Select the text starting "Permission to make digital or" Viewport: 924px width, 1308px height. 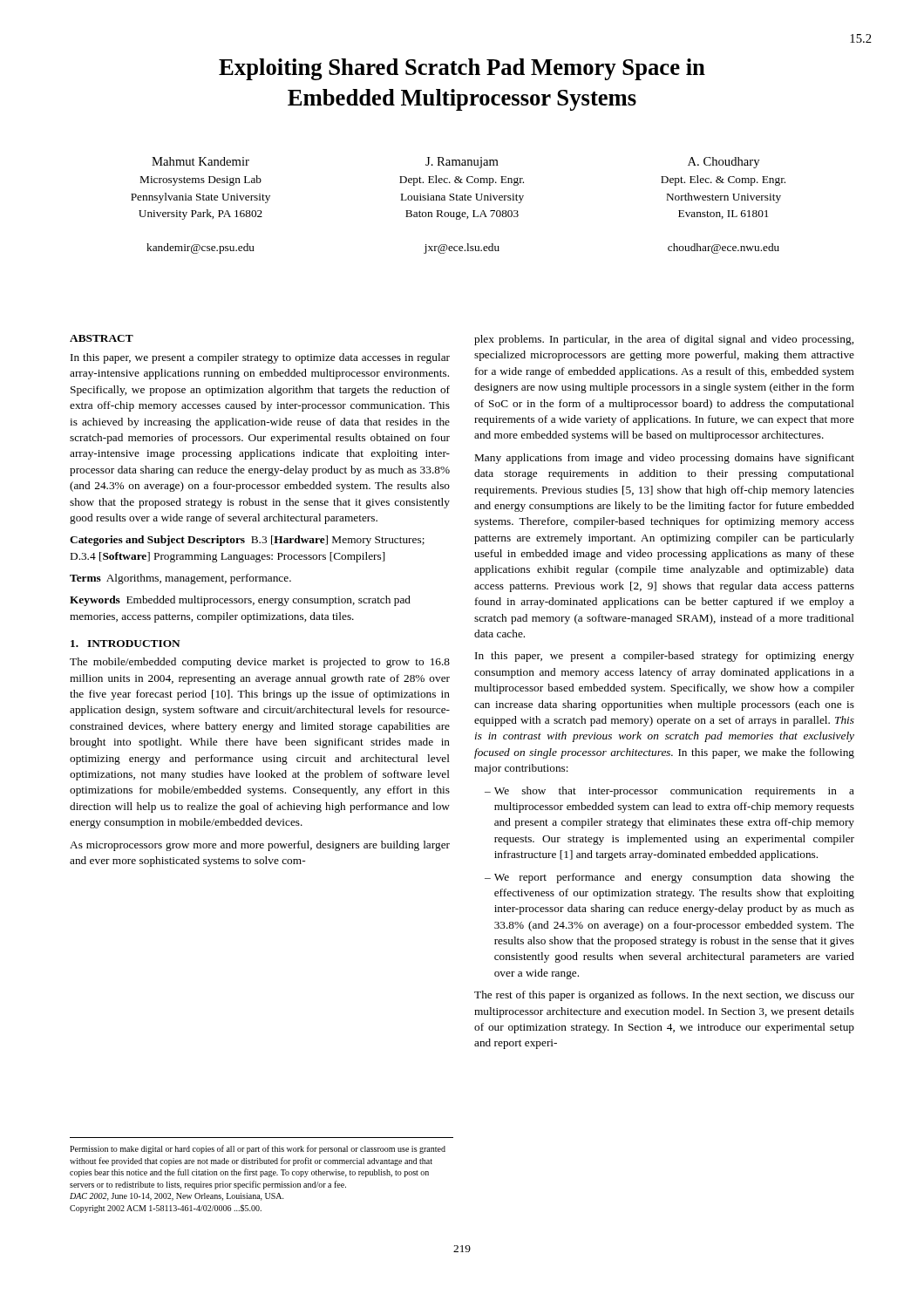[258, 1178]
